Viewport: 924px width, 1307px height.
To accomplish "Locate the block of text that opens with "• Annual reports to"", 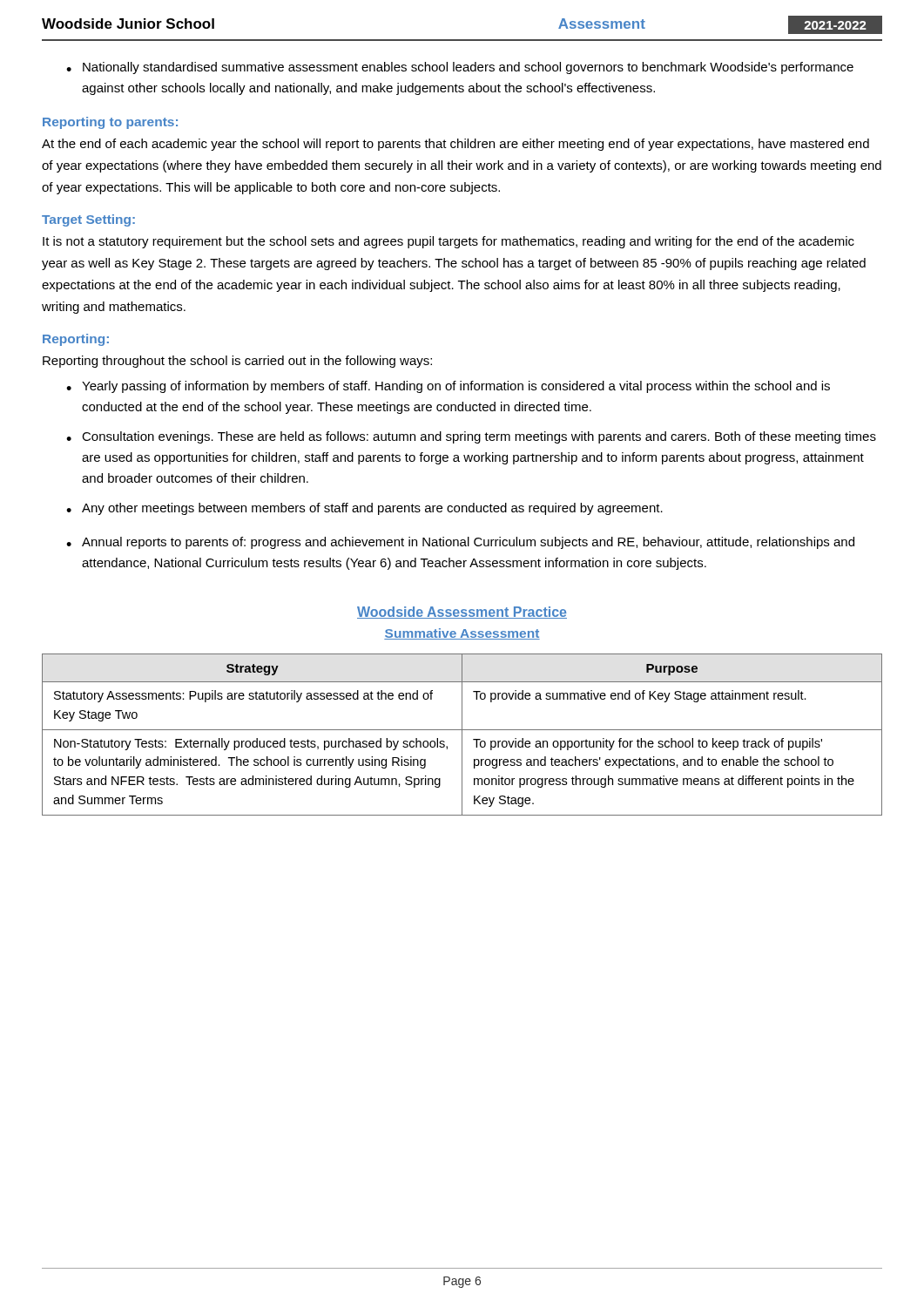I will click(x=474, y=552).
